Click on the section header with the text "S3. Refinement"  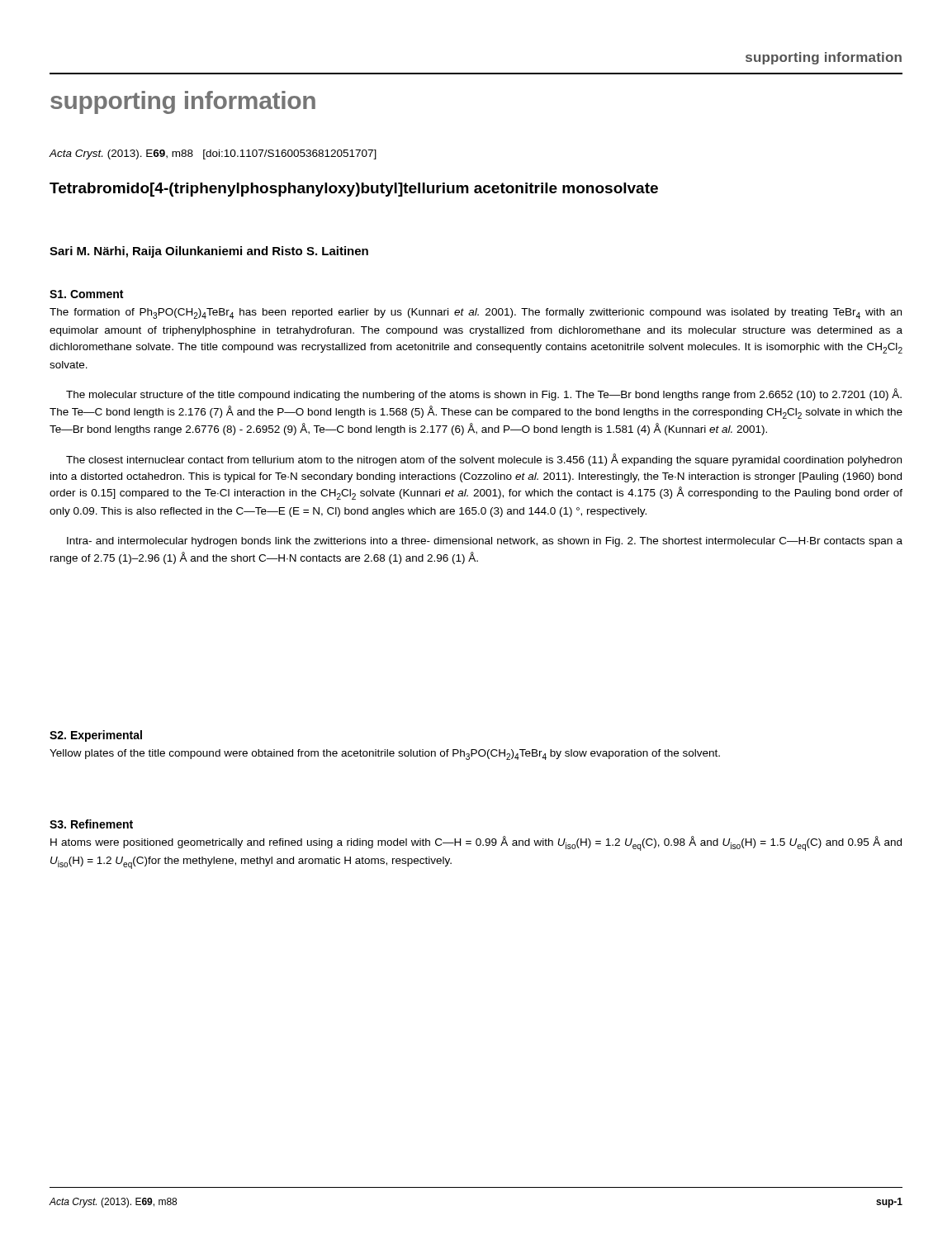91,824
